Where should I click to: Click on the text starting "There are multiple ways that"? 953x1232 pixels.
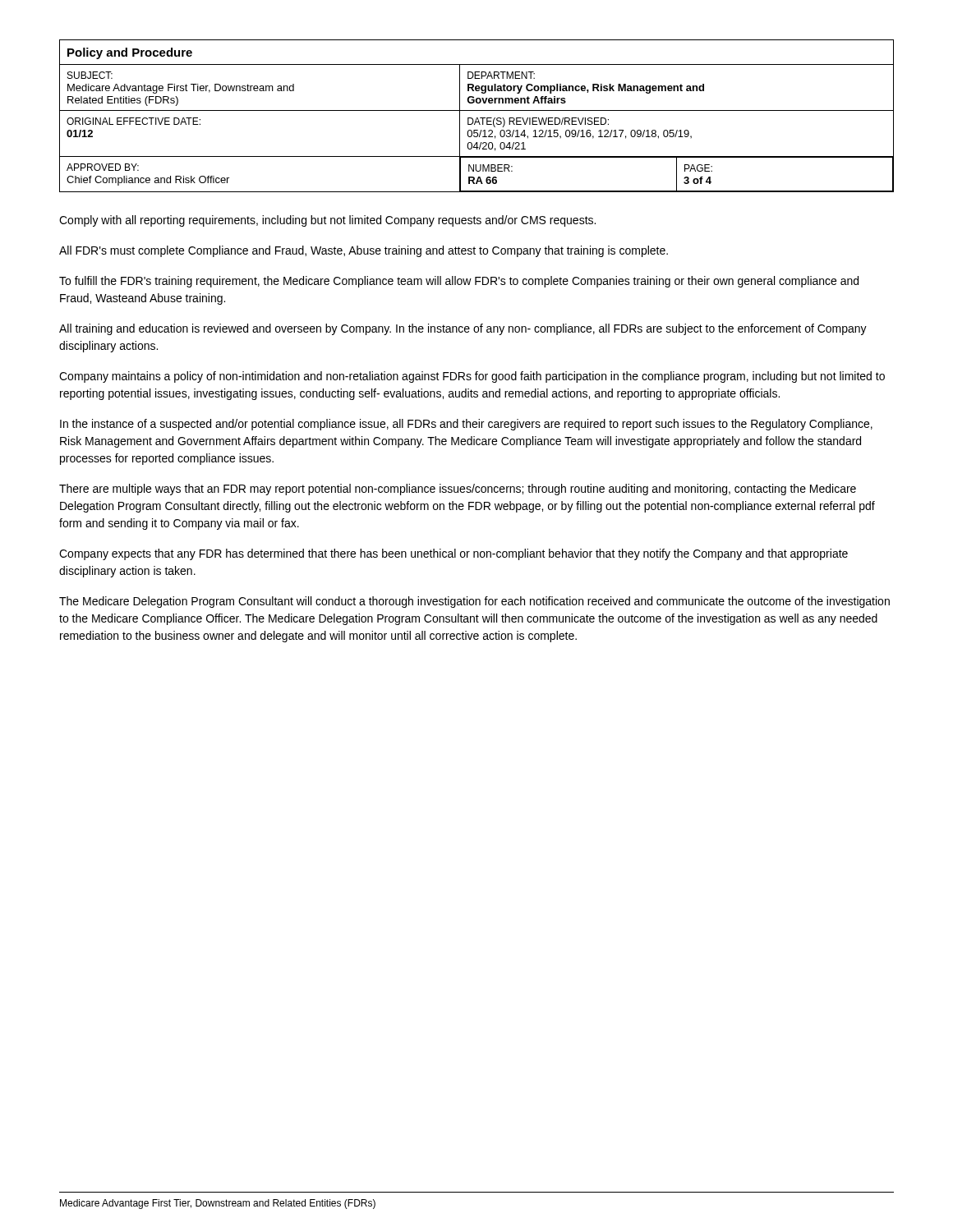click(x=467, y=506)
